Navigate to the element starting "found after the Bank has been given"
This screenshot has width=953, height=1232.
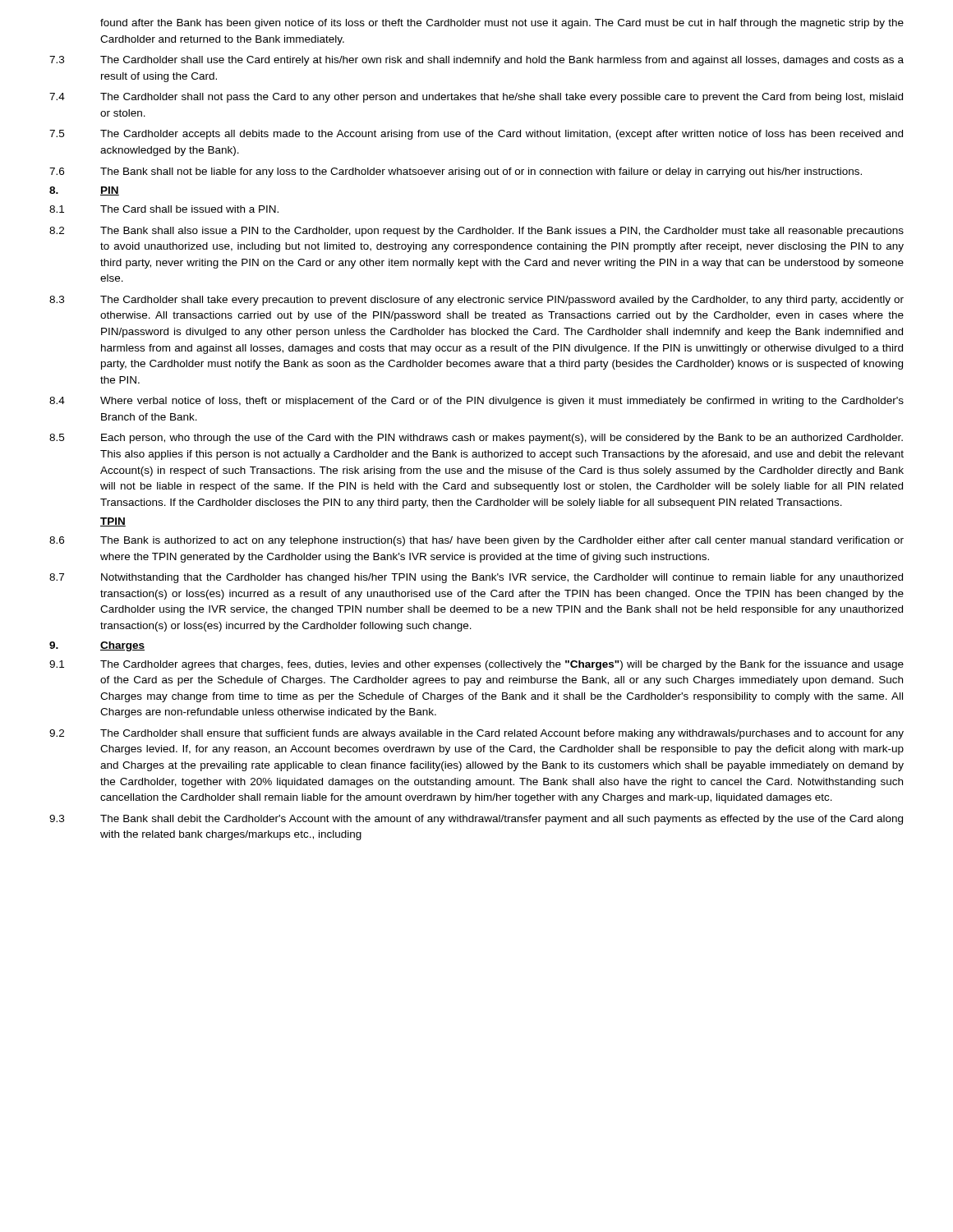[x=502, y=31]
